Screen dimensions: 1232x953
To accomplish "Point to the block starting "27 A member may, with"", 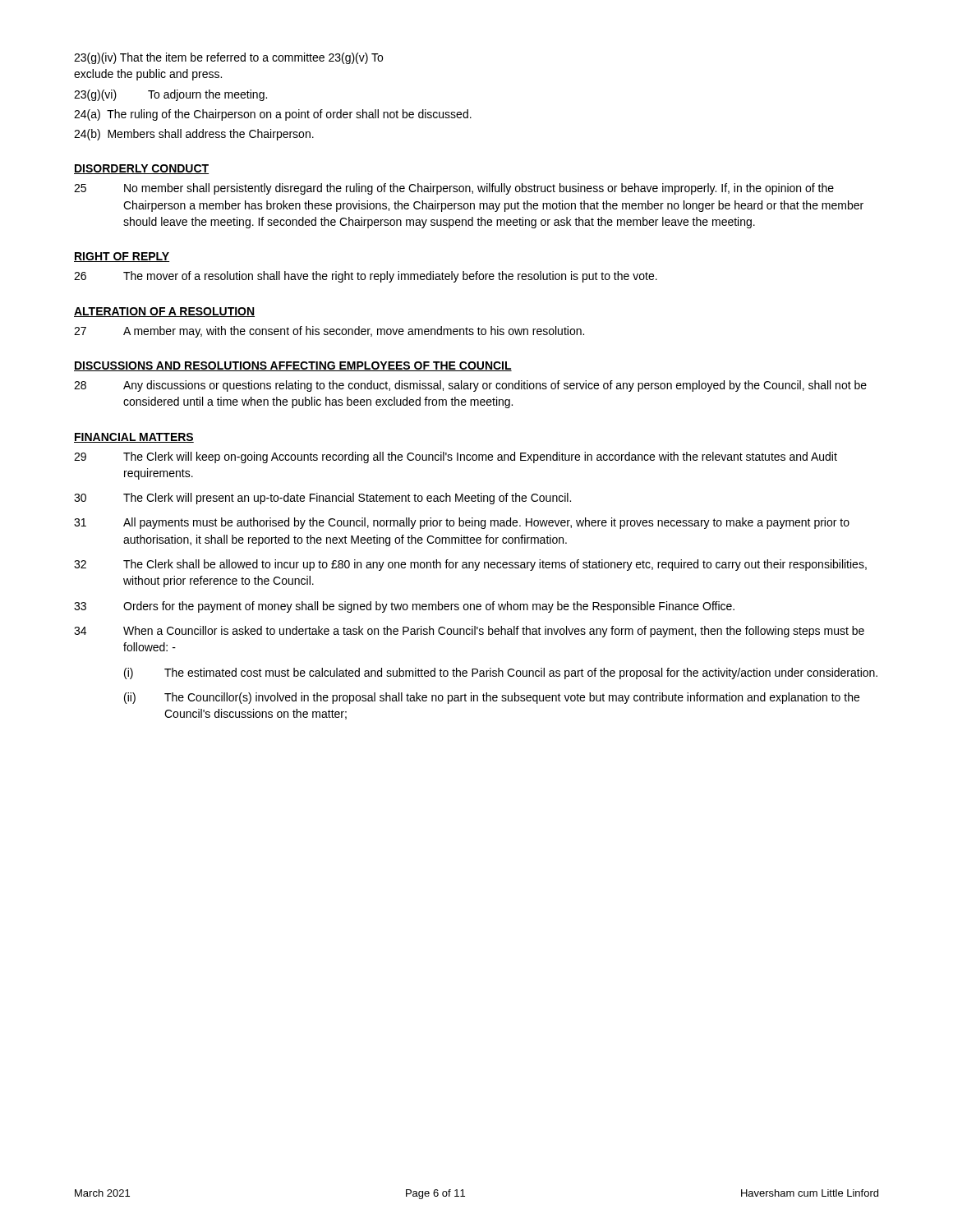I will pyautogui.click(x=476, y=331).
